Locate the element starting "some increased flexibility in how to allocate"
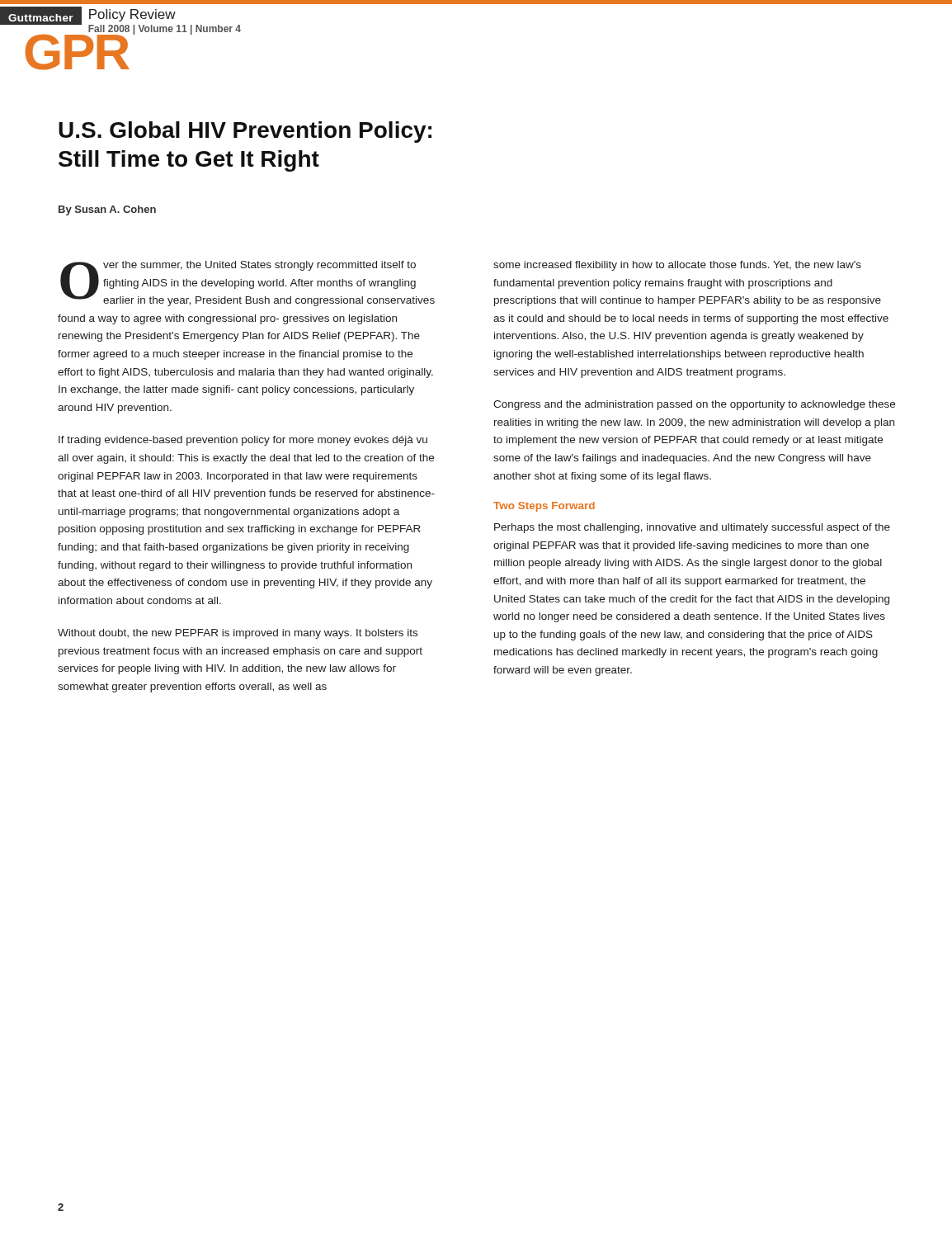This screenshot has width=952, height=1238. pyautogui.click(x=691, y=318)
